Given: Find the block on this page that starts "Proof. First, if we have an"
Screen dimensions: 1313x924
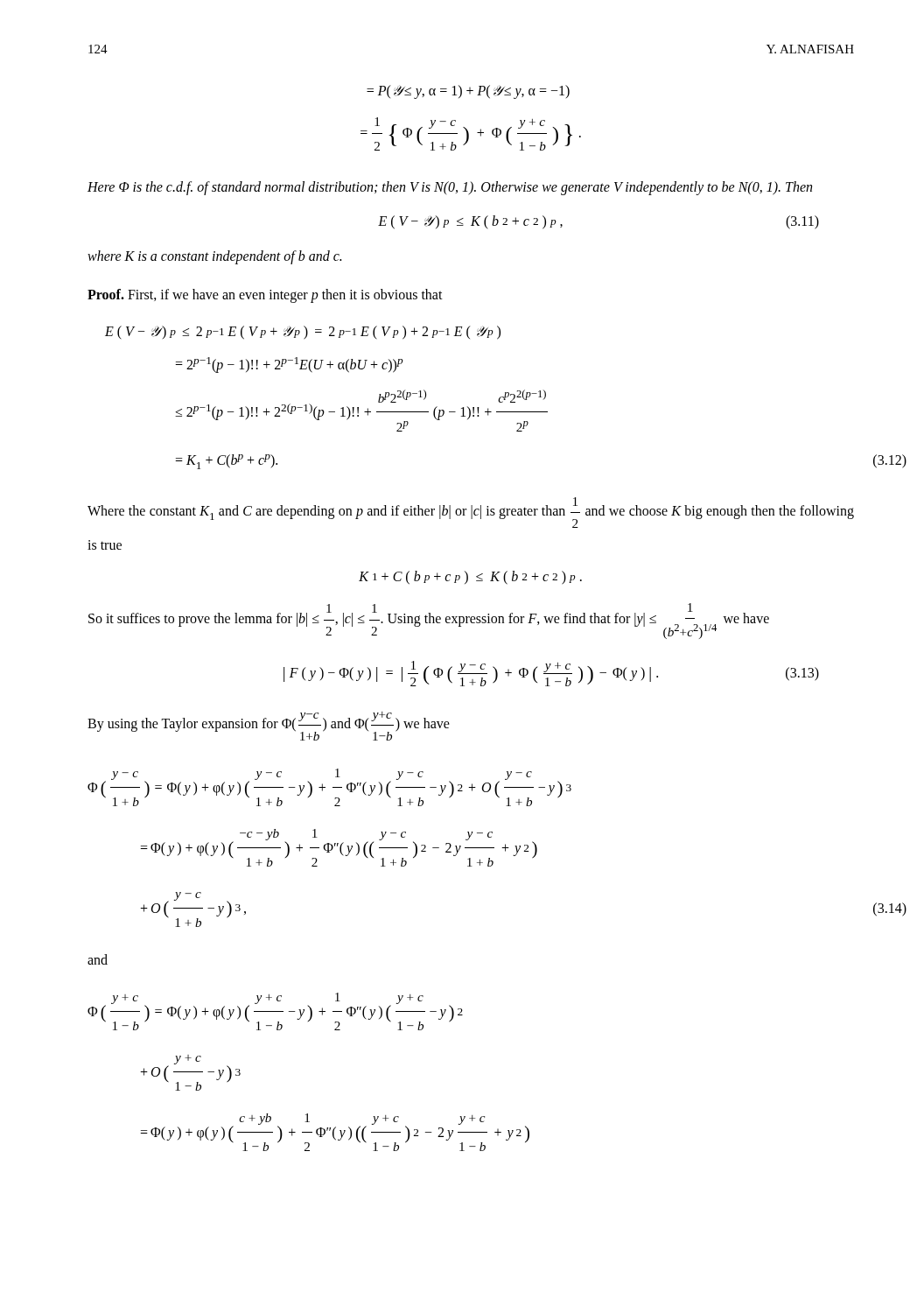Looking at the screenshot, I should [x=265, y=294].
